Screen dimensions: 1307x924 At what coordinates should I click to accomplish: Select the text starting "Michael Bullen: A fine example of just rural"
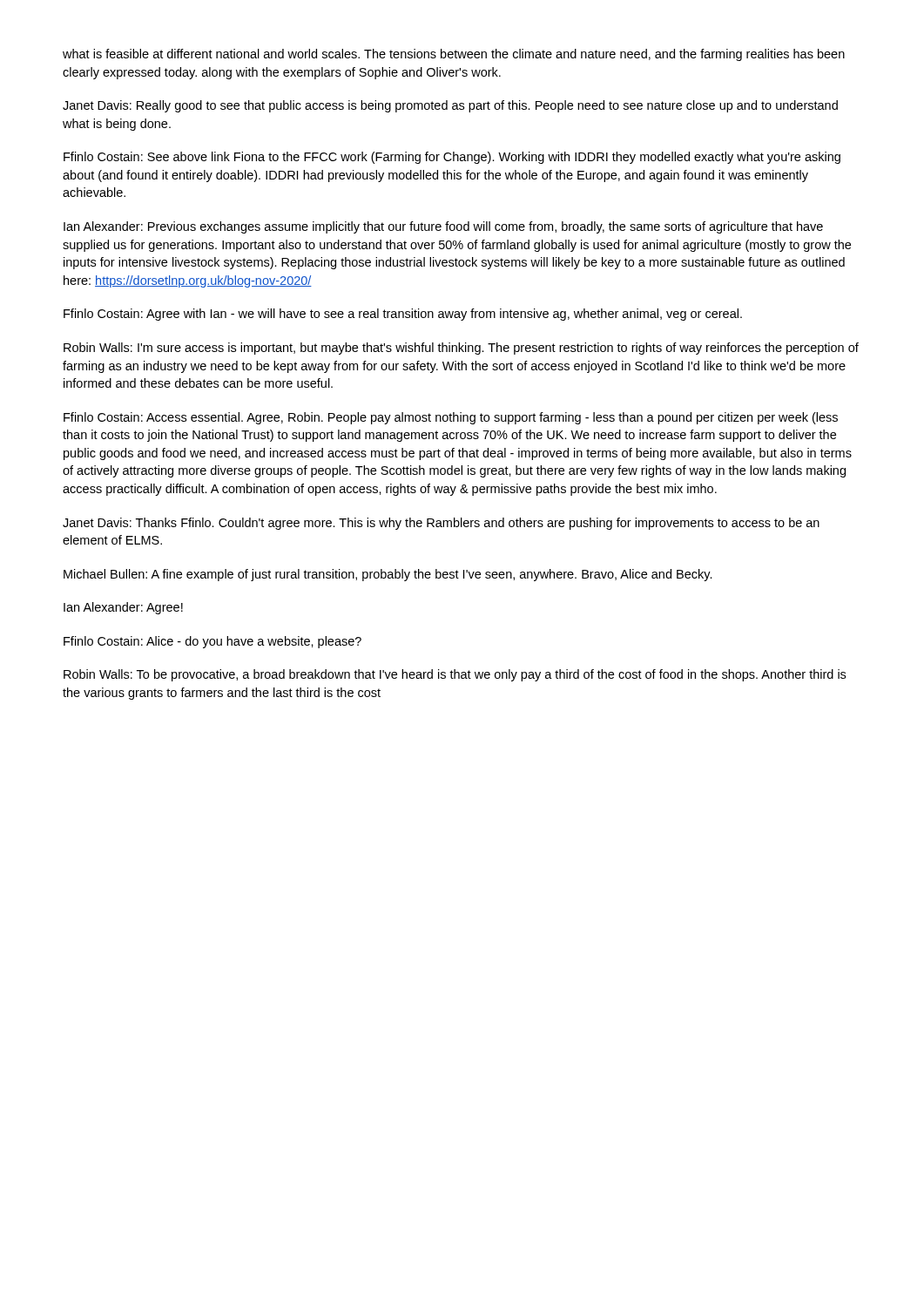388,574
